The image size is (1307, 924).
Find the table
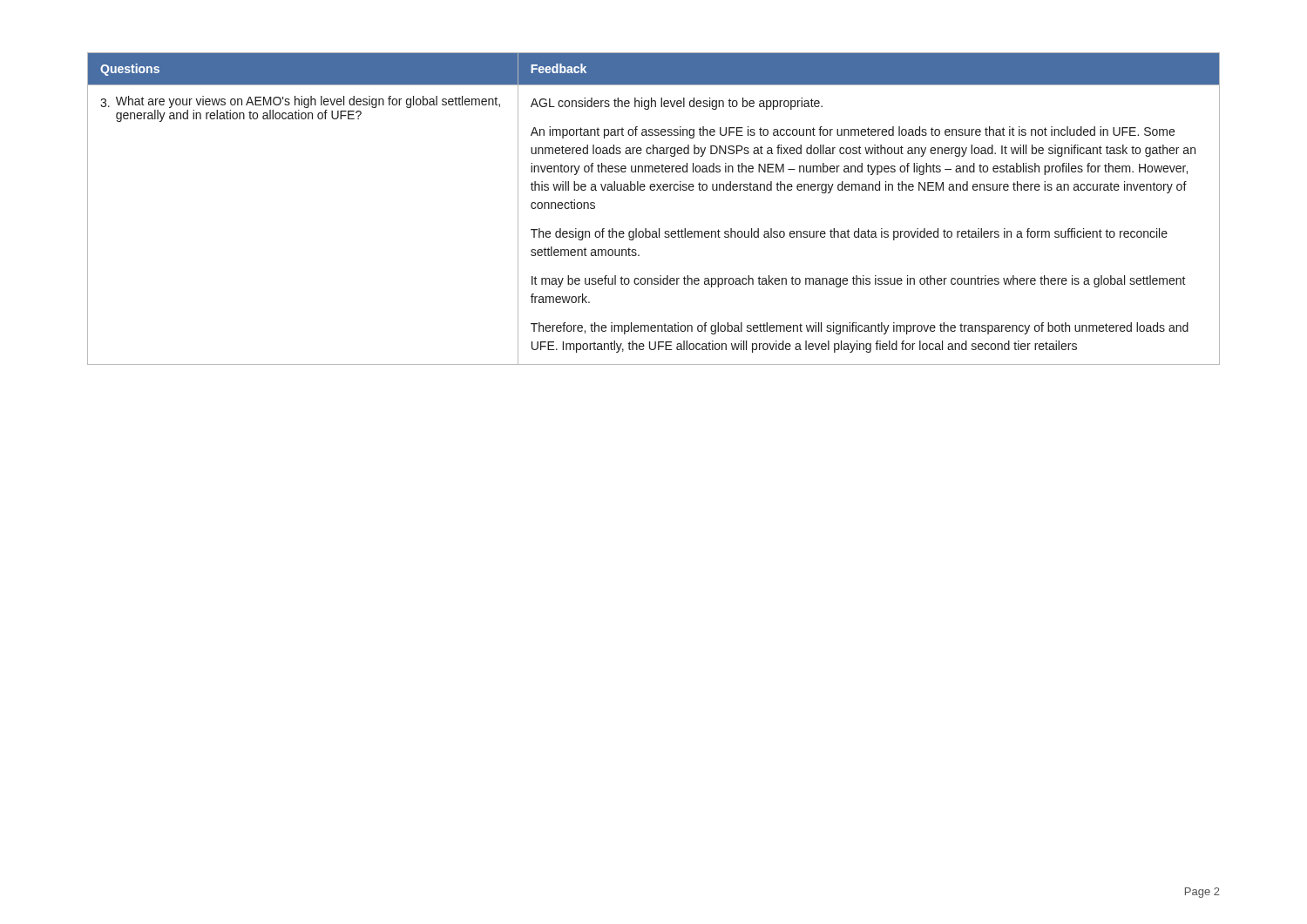(654, 209)
